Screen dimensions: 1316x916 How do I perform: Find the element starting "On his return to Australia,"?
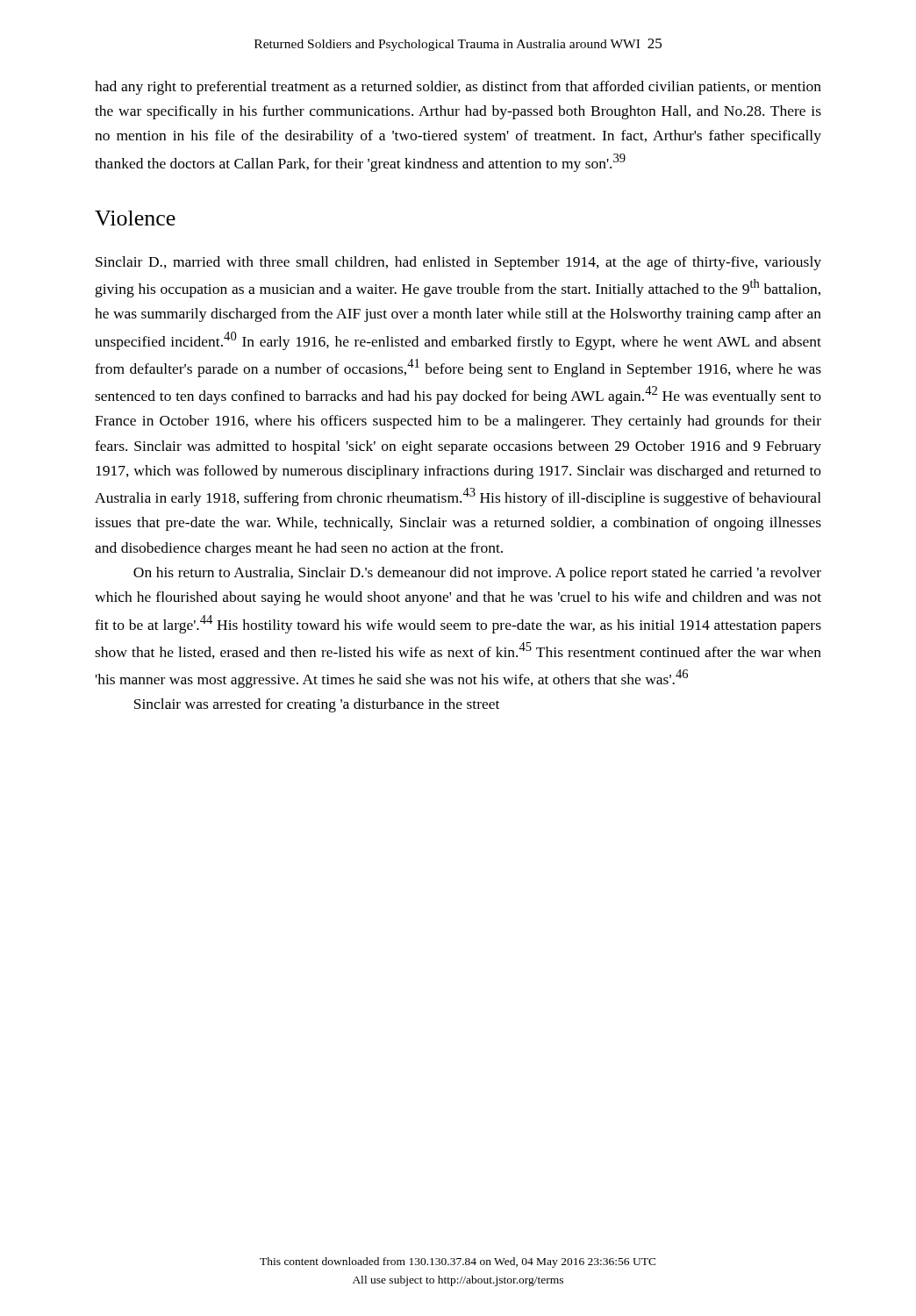pyautogui.click(x=458, y=625)
